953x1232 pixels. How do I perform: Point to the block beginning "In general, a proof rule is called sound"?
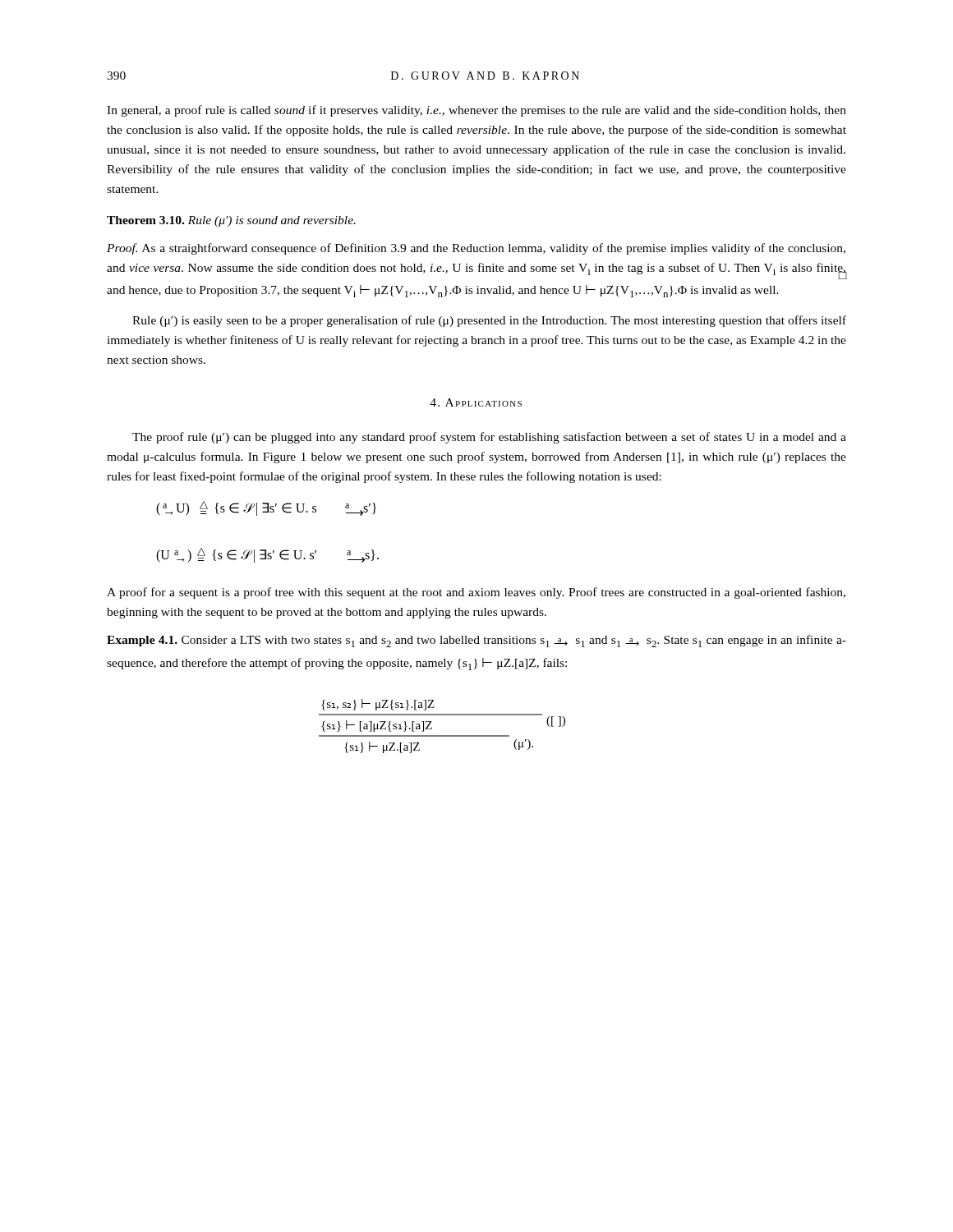click(x=476, y=150)
